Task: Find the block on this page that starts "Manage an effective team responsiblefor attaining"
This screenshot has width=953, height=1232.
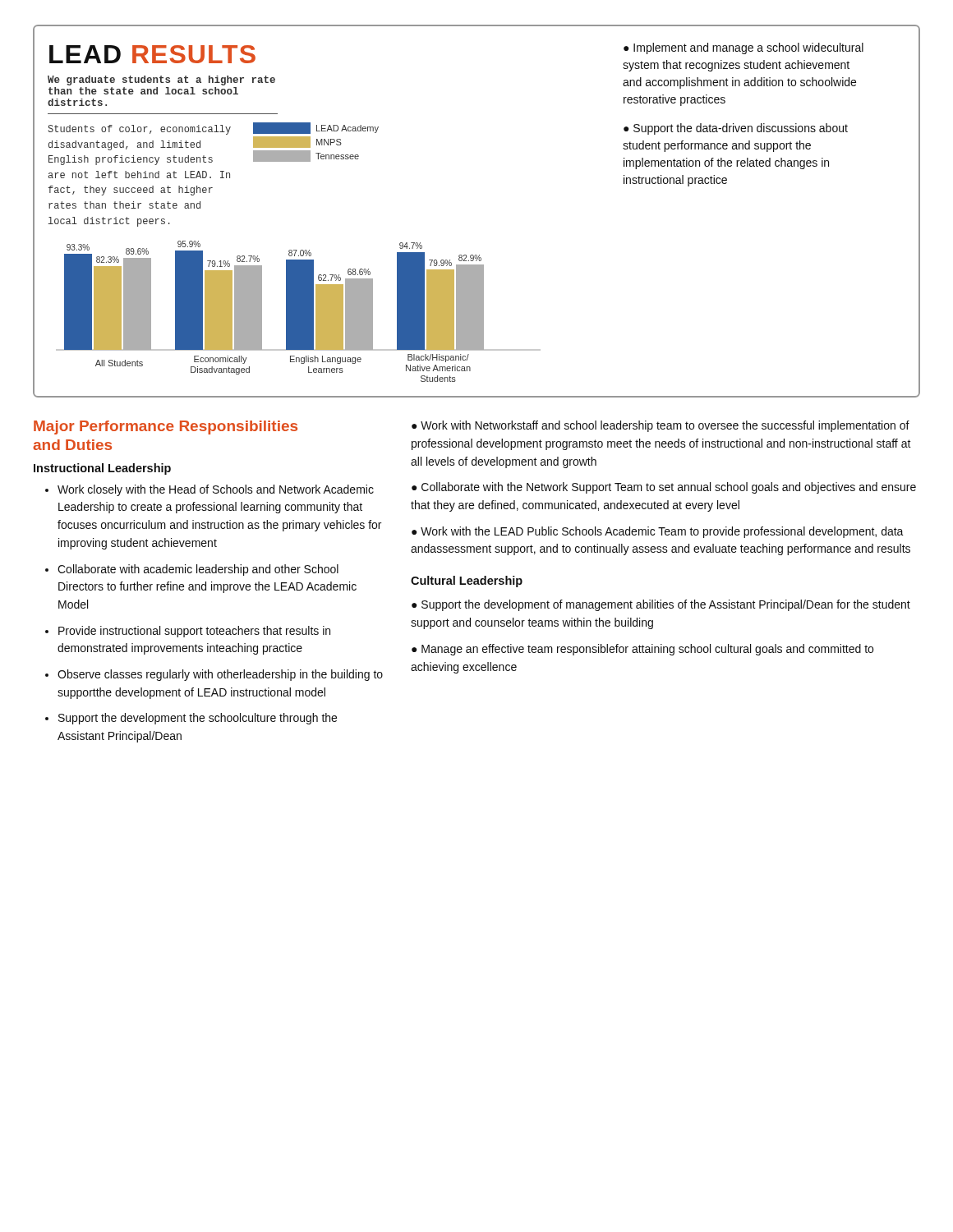Action: click(642, 658)
